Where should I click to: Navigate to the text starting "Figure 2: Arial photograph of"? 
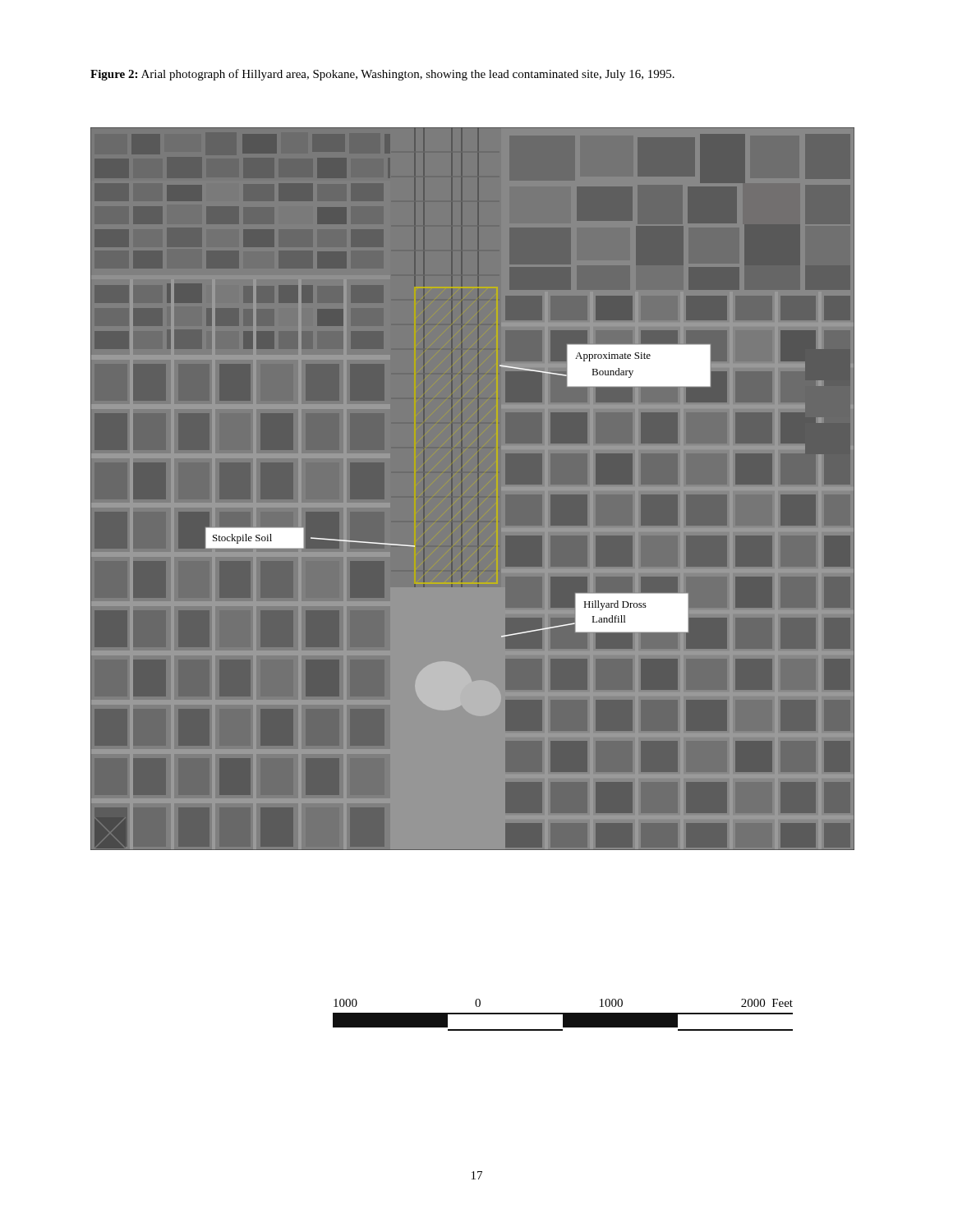tap(383, 74)
